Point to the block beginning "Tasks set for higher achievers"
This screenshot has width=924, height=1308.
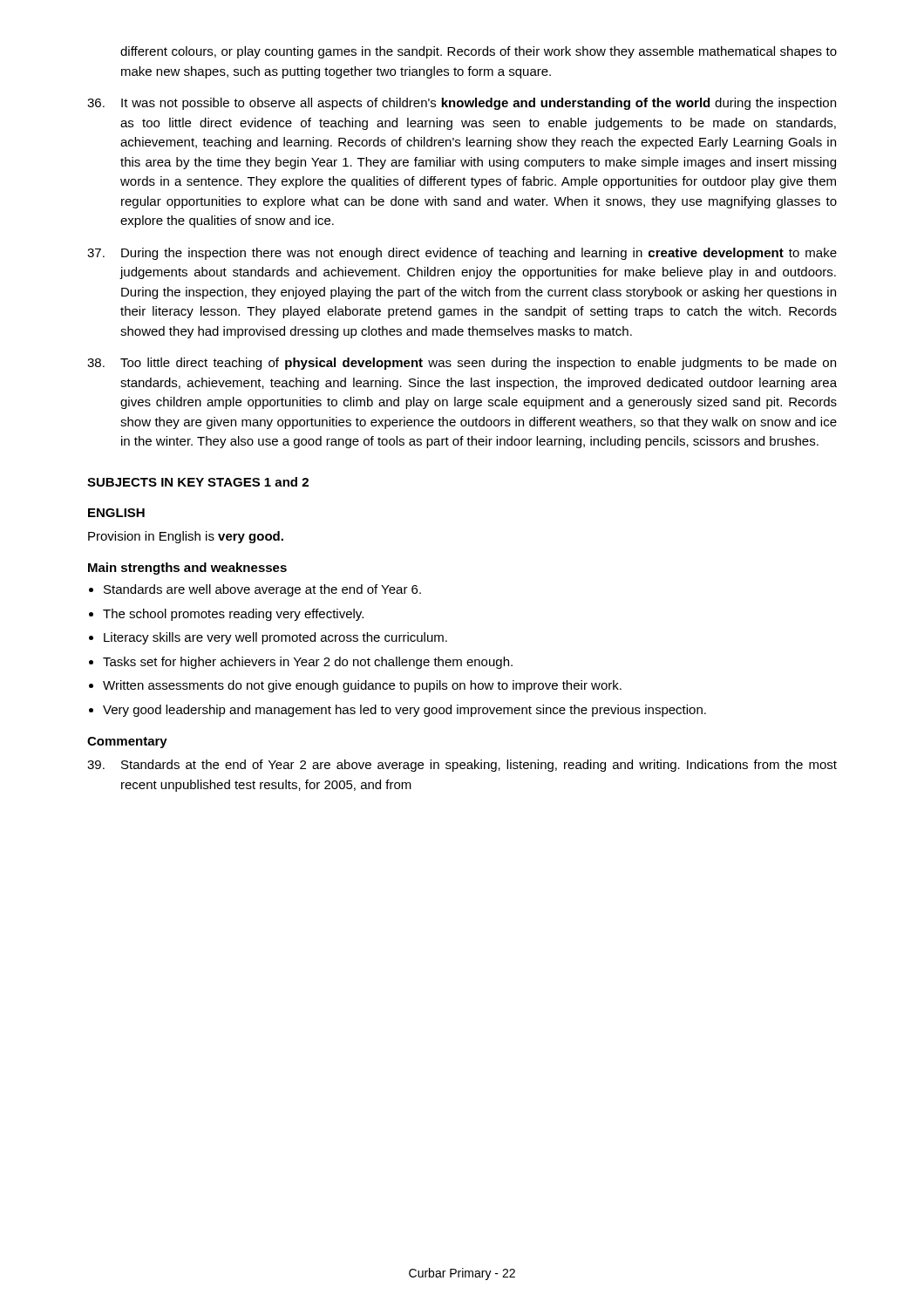tap(308, 661)
